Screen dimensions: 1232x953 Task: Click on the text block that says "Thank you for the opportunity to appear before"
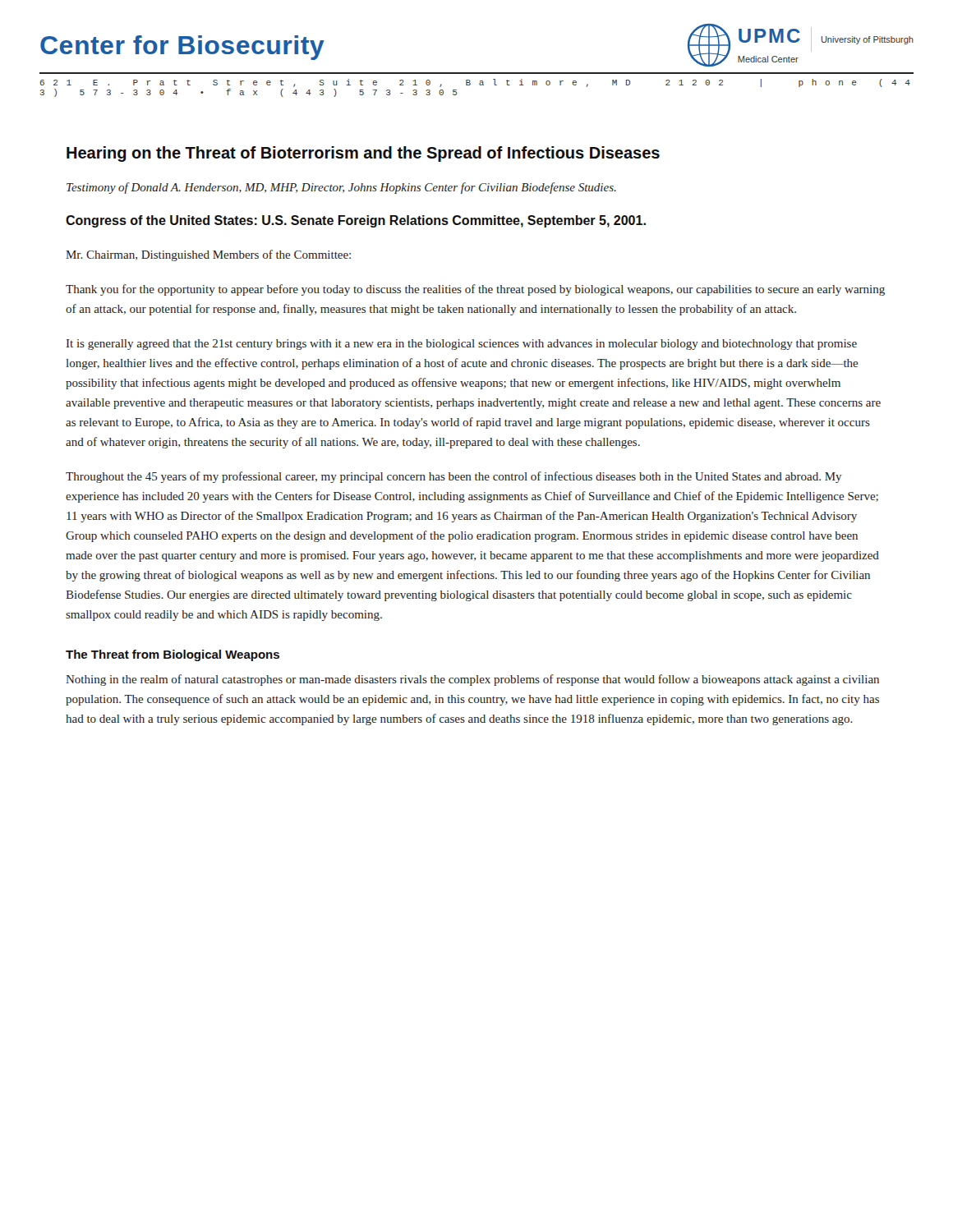[x=475, y=299]
